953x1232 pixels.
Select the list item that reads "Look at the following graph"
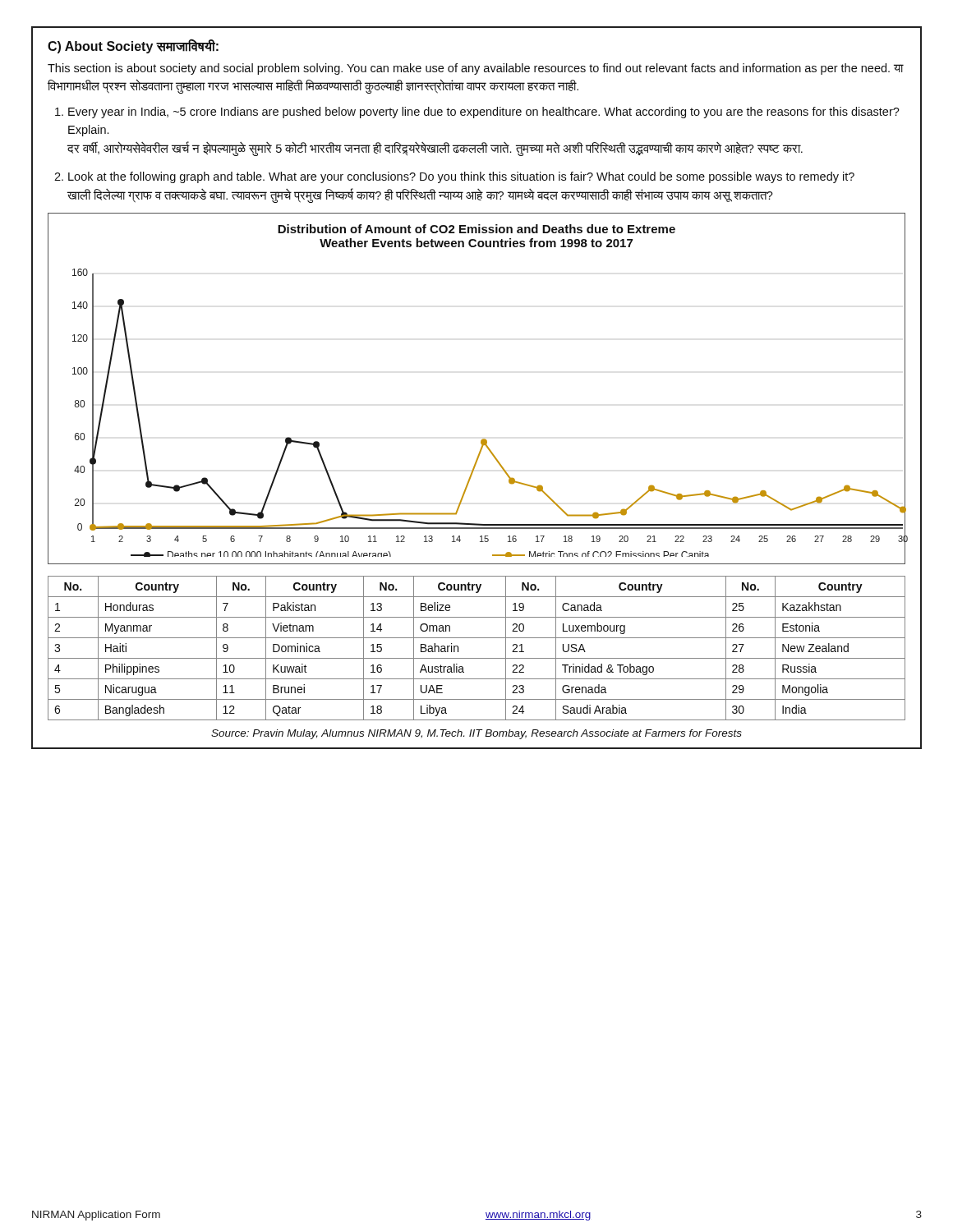point(461,186)
